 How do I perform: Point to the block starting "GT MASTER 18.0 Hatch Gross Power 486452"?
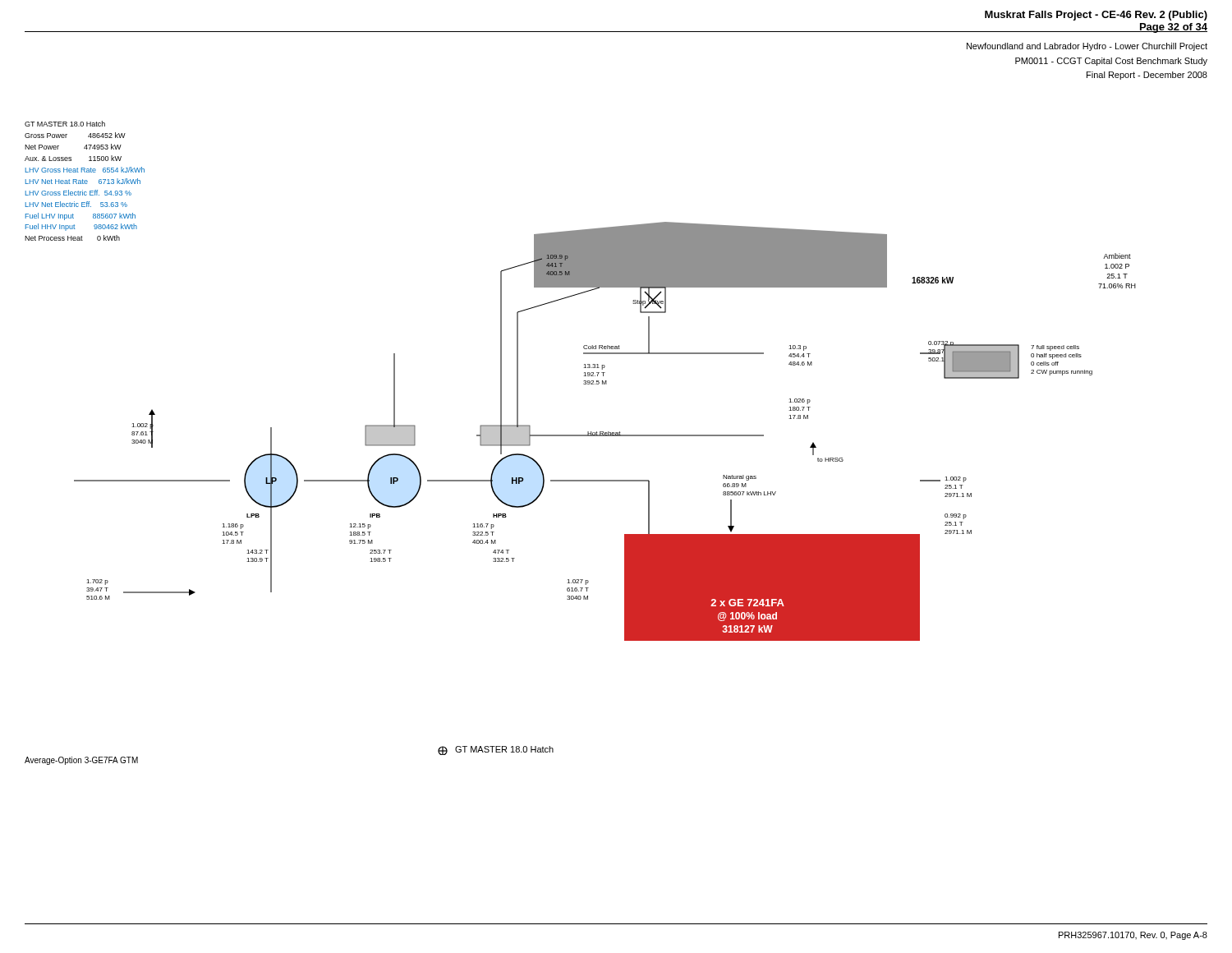coord(85,181)
